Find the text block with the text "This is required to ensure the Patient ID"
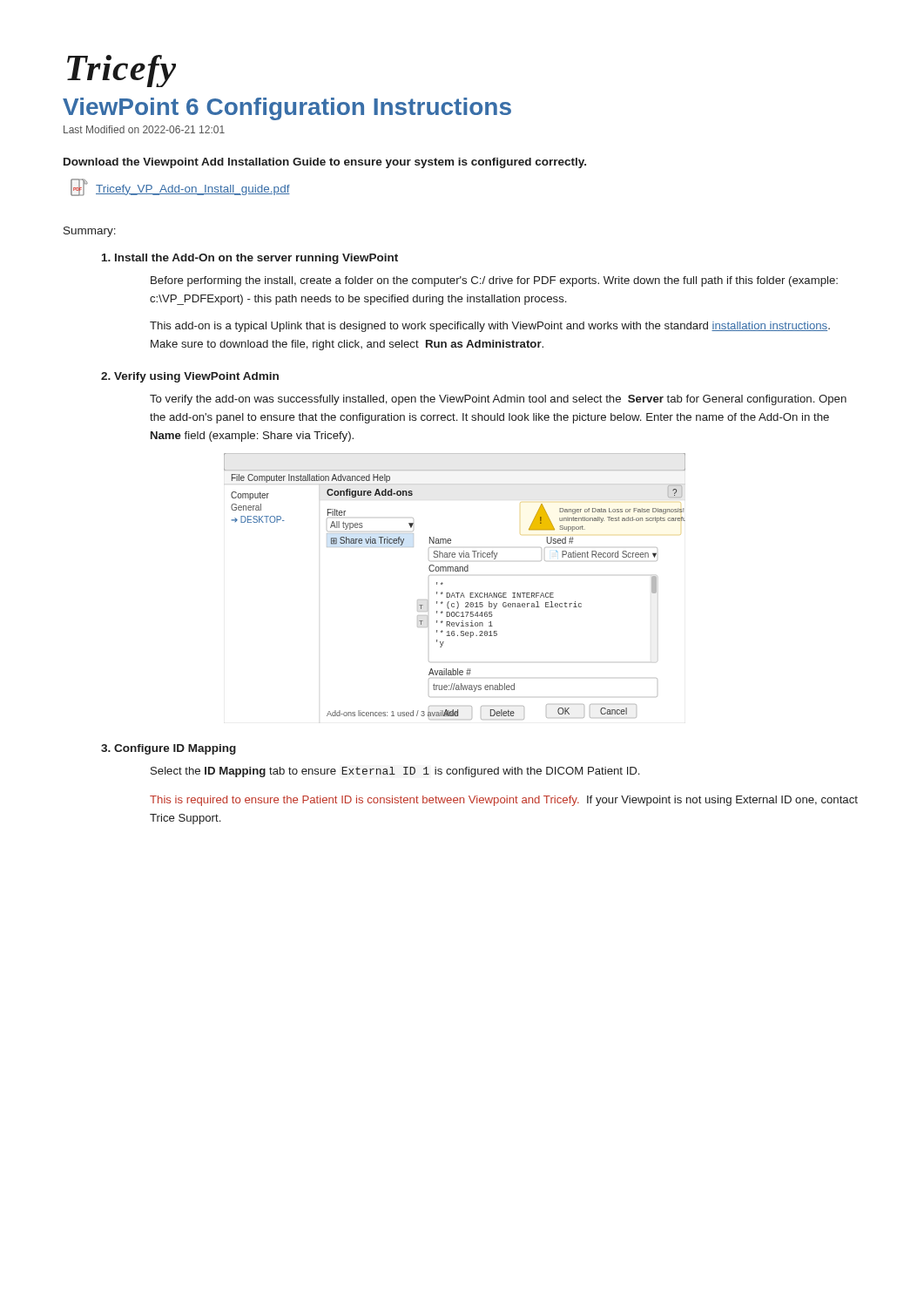The height and width of the screenshot is (1307, 924). [504, 808]
